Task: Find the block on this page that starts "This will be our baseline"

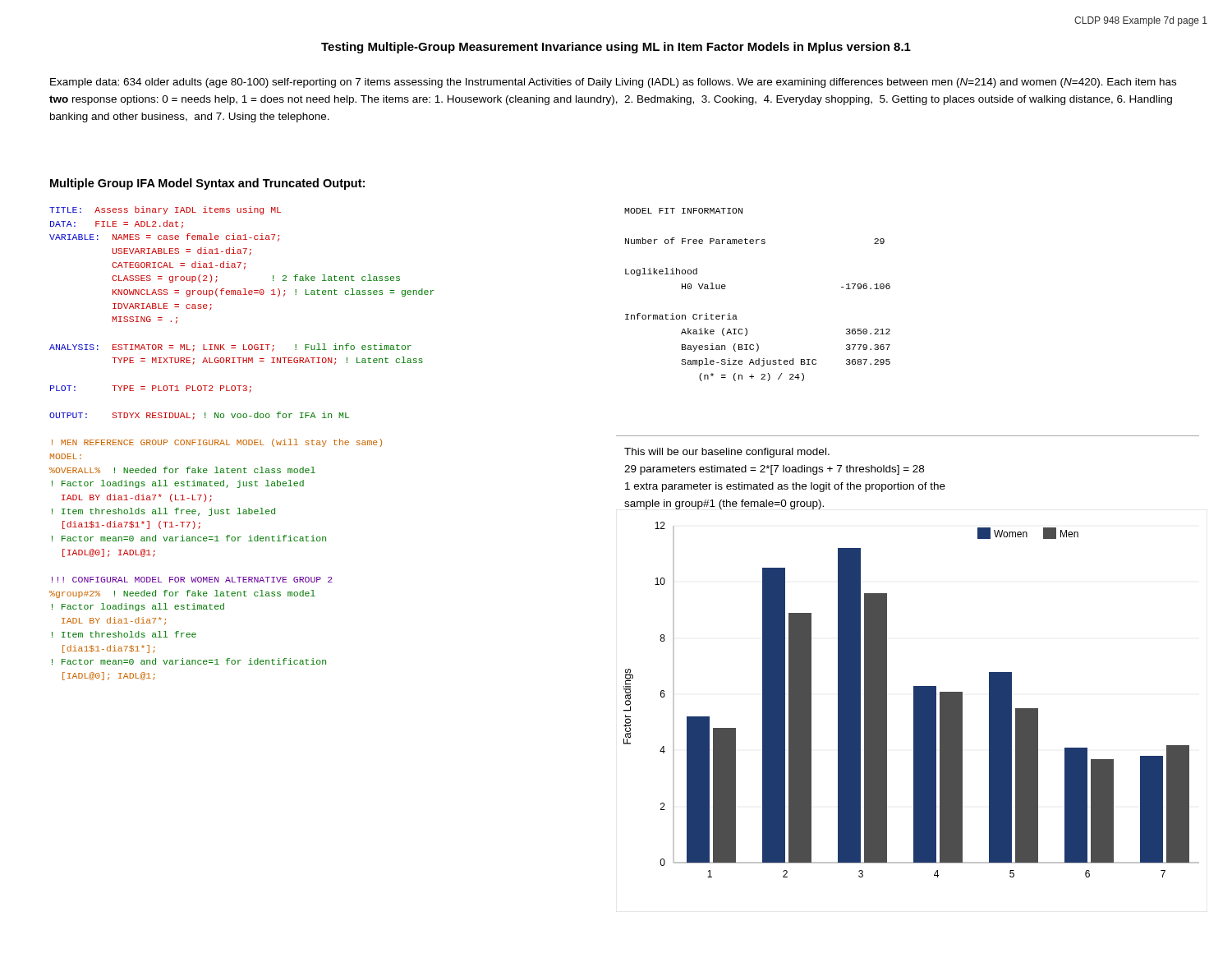Action: click(x=785, y=477)
